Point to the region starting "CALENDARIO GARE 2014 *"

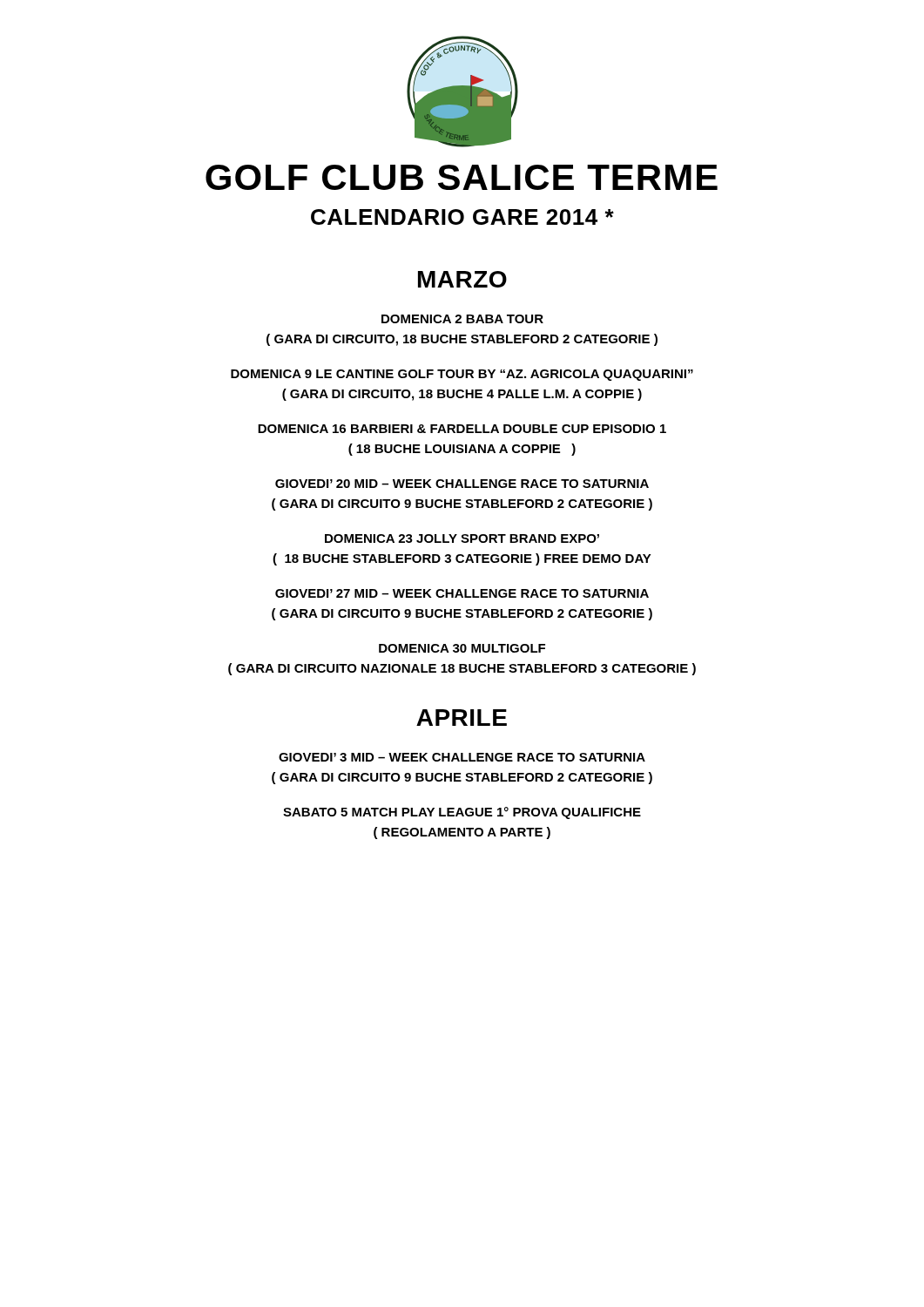pyautogui.click(x=462, y=217)
